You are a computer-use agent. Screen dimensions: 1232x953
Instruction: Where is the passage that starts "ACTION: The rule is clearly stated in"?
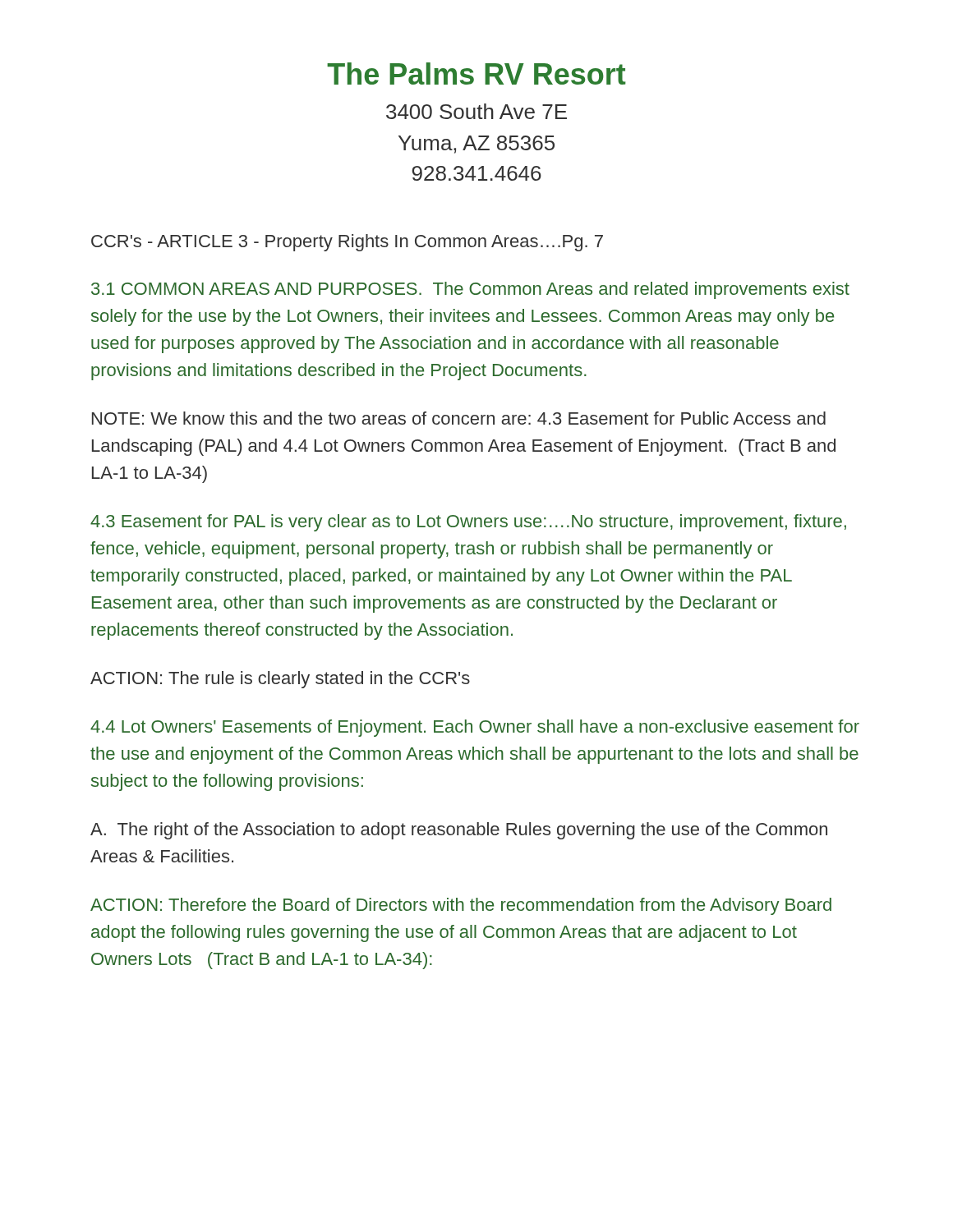click(x=280, y=678)
